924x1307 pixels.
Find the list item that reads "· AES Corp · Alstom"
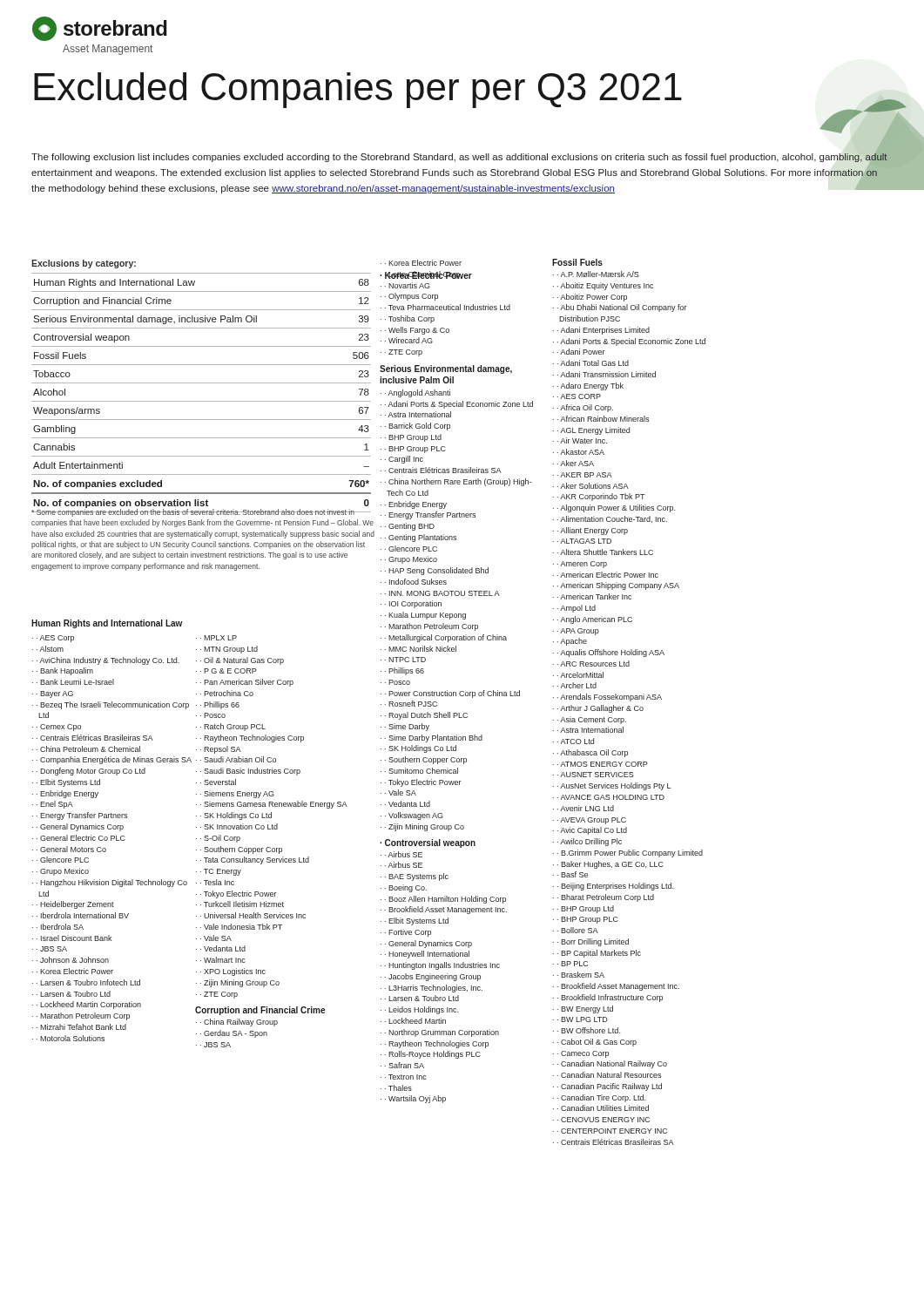(112, 838)
